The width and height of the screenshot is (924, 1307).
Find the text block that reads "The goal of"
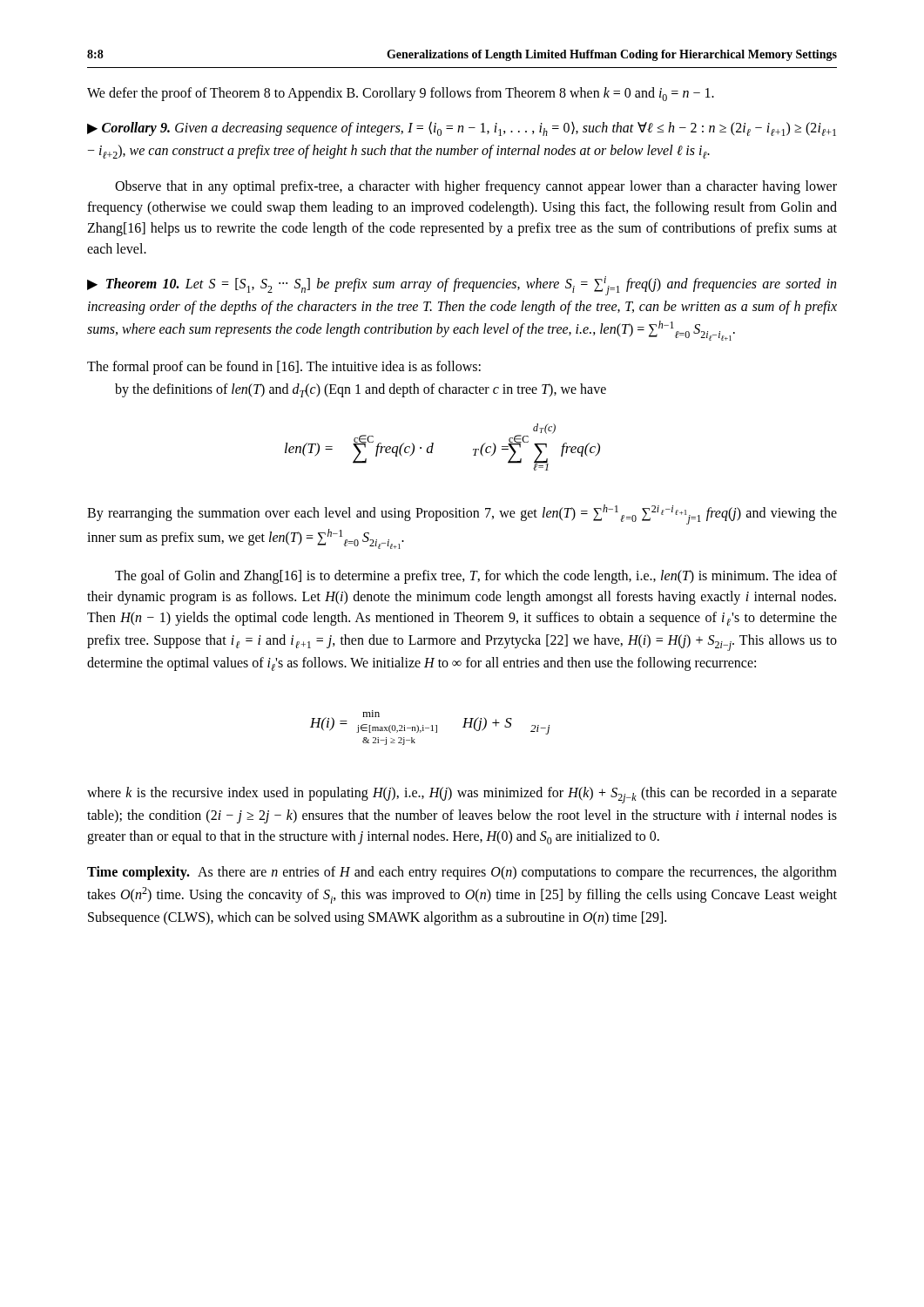pyautogui.click(x=462, y=621)
